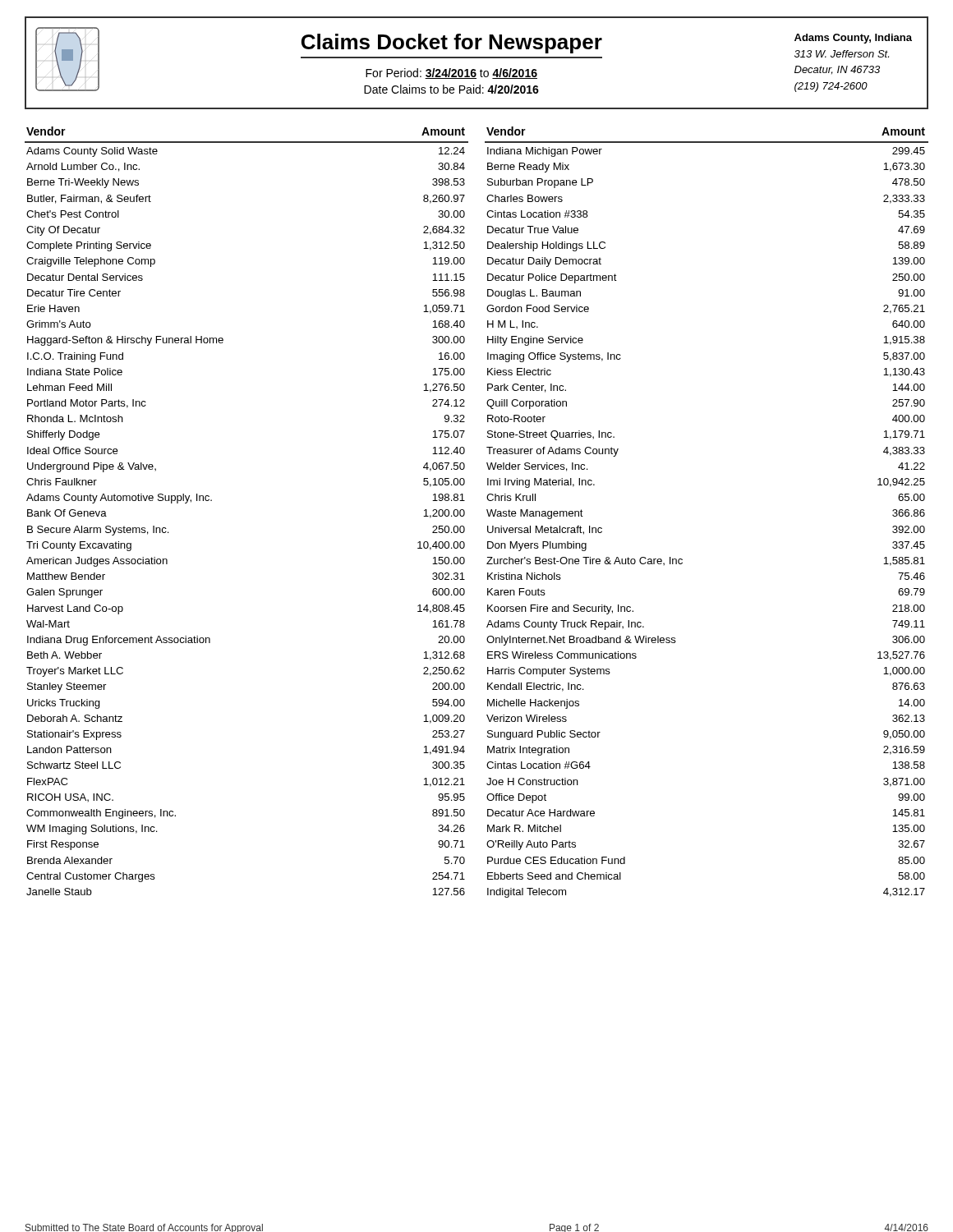Select the logo

click(x=71, y=61)
